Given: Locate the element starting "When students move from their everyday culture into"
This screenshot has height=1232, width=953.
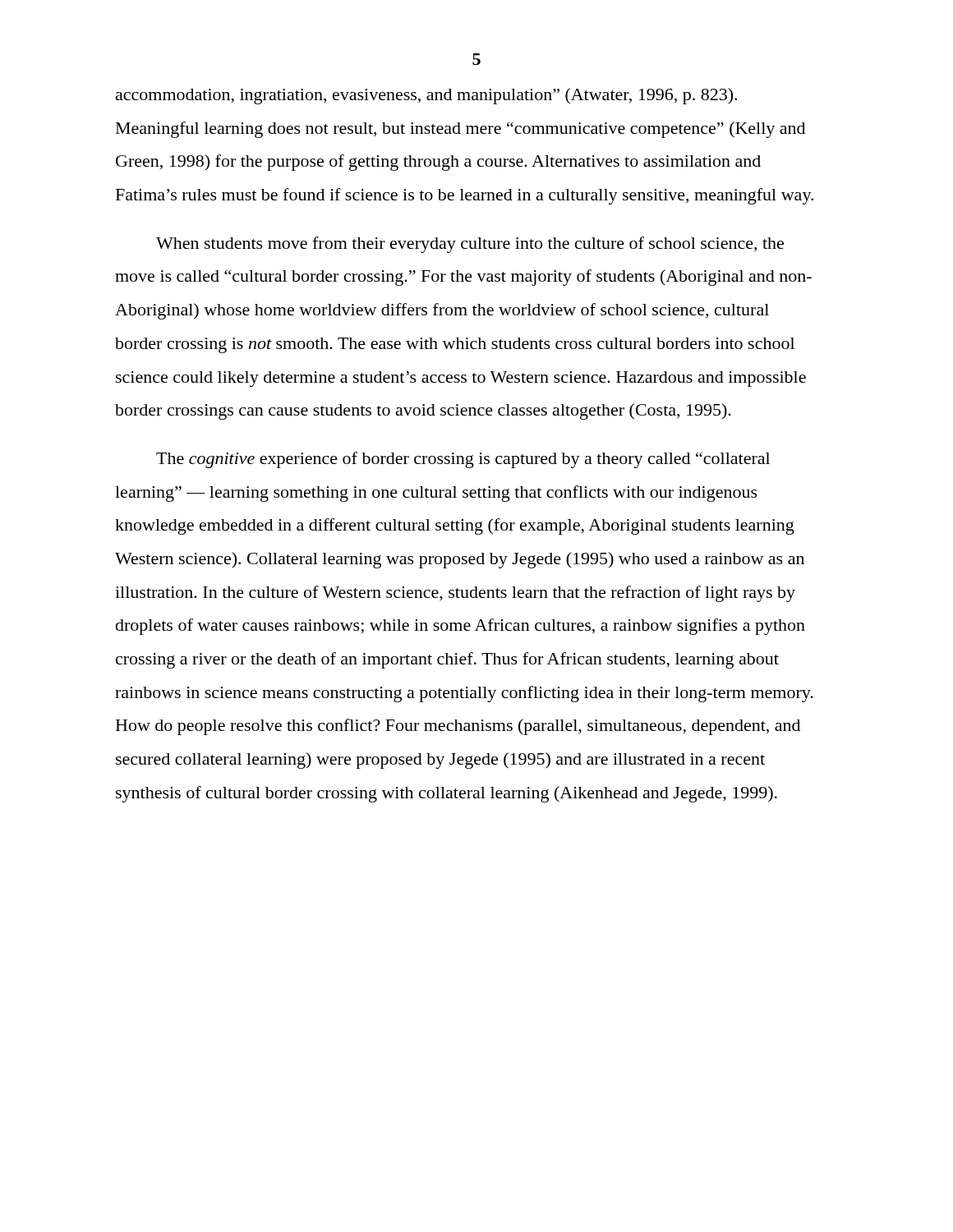Looking at the screenshot, I should coord(464,326).
